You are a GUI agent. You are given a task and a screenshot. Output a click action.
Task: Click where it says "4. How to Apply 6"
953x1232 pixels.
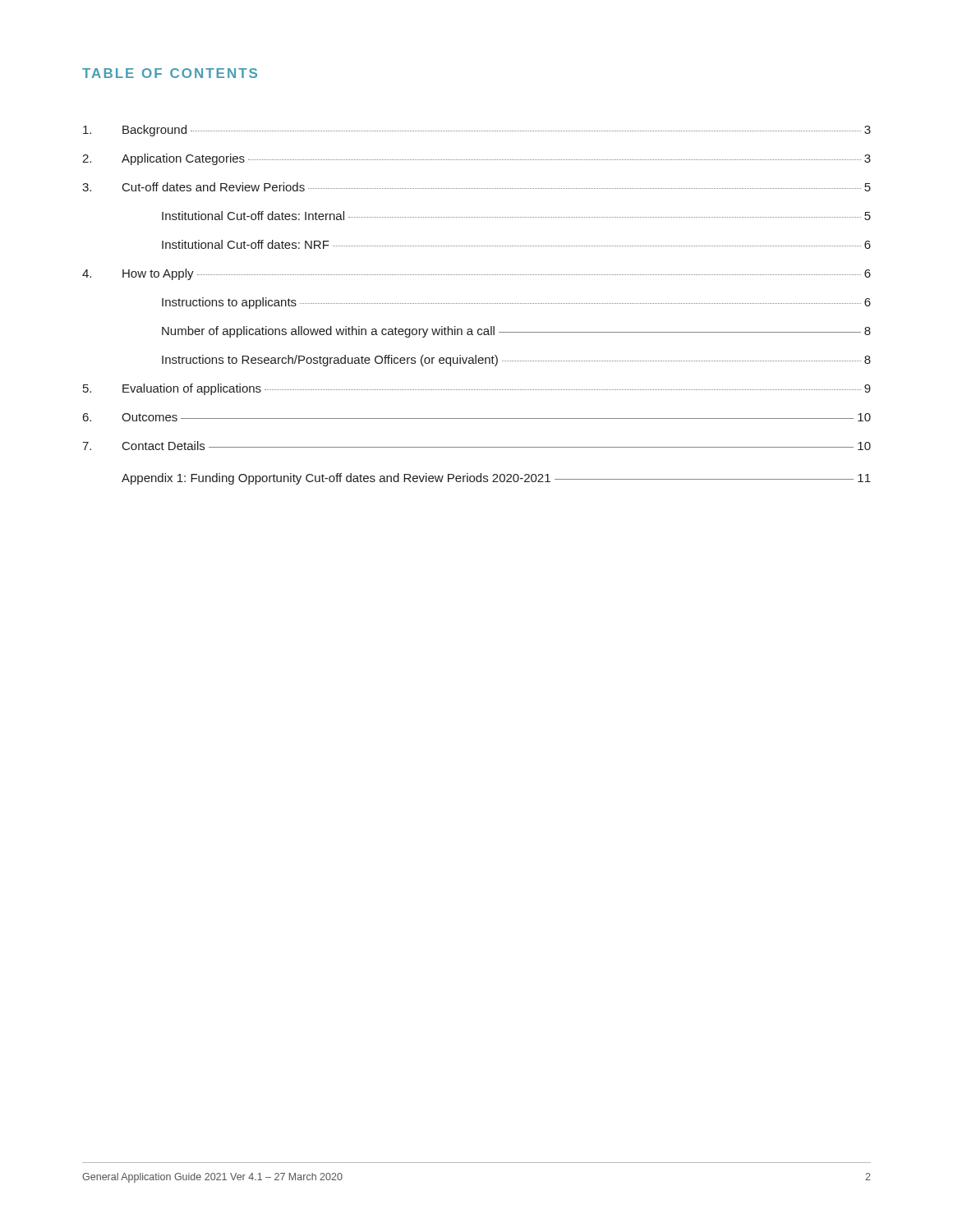click(x=476, y=273)
